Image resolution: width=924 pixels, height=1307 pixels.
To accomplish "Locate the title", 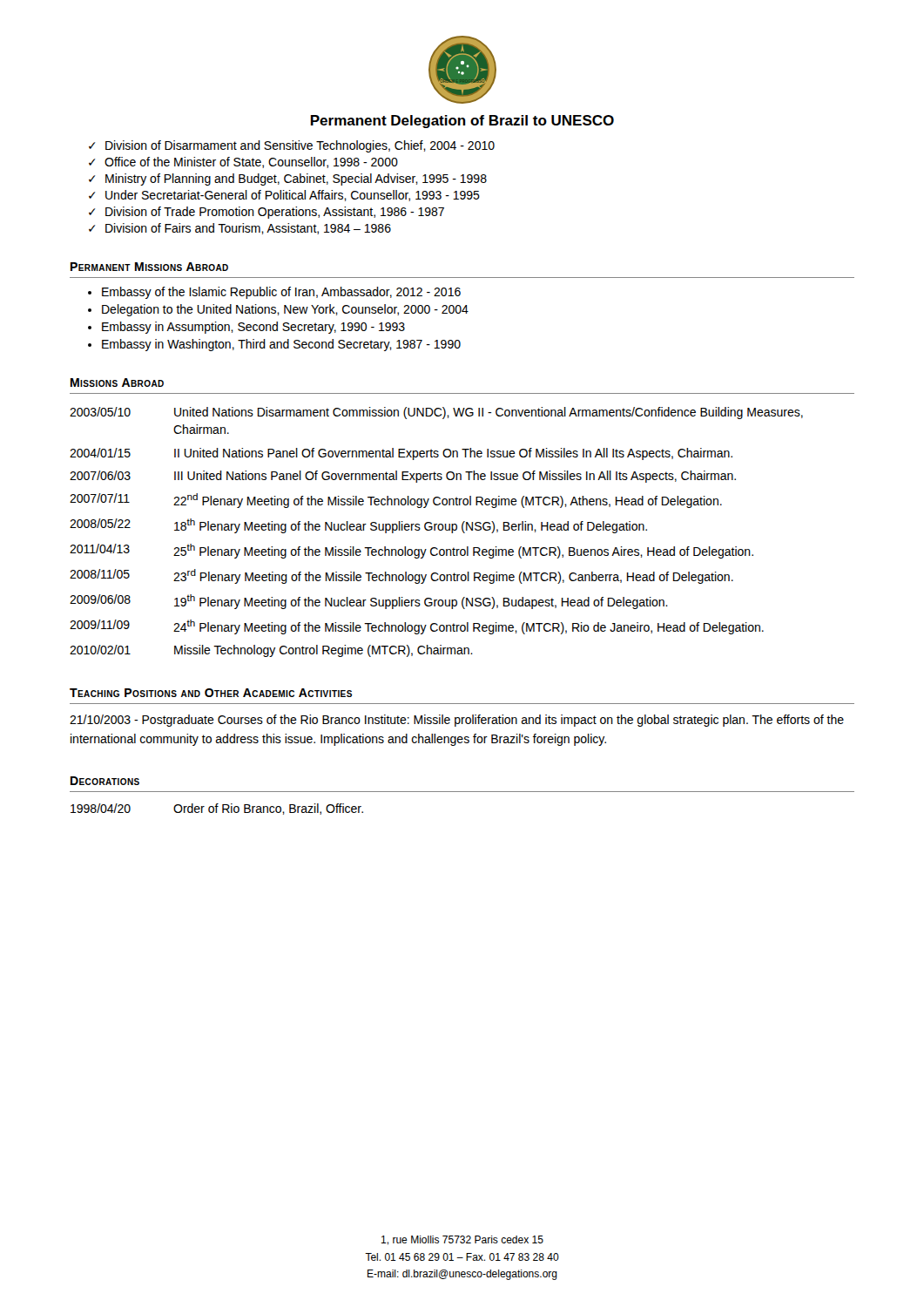I will [x=462, y=121].
